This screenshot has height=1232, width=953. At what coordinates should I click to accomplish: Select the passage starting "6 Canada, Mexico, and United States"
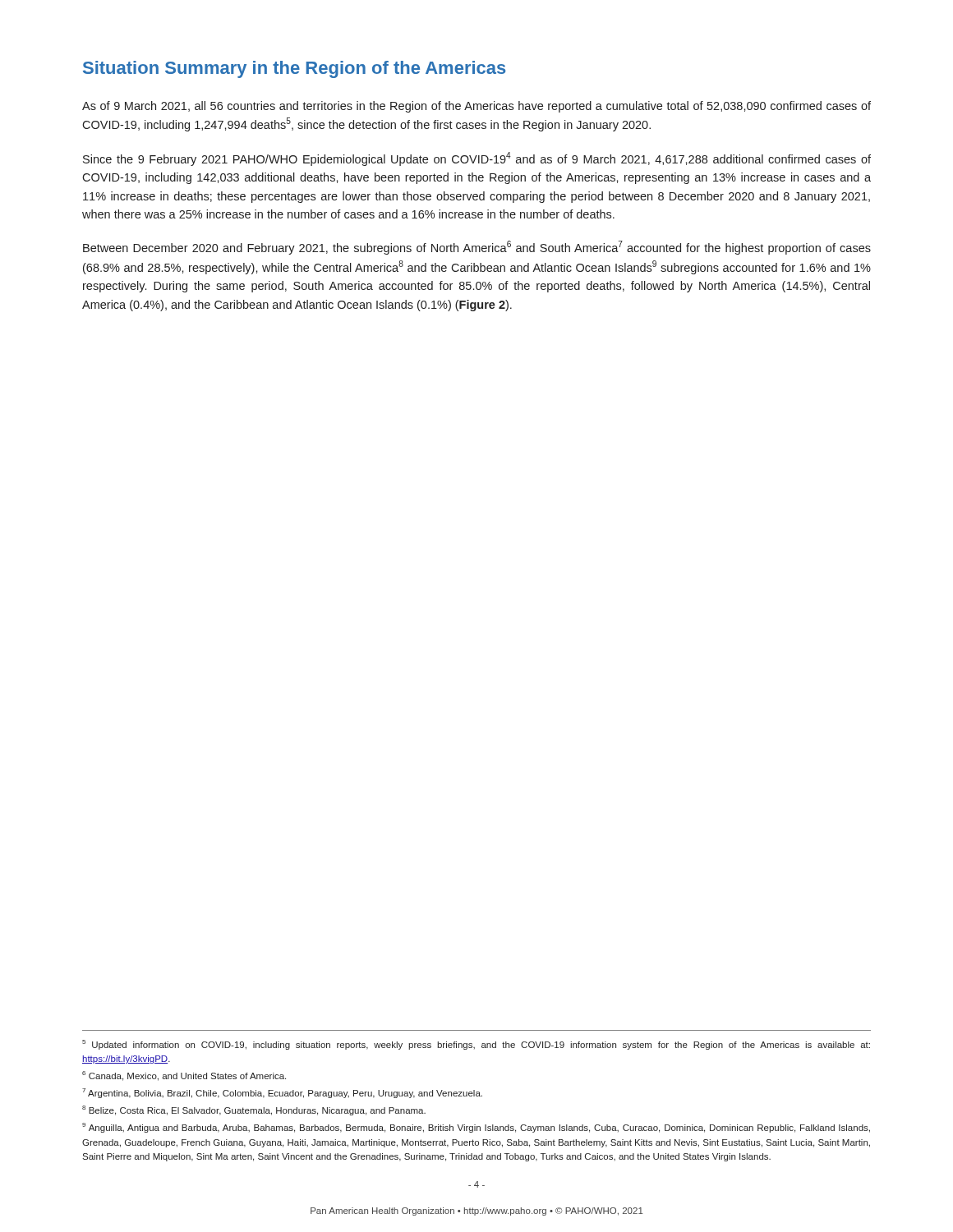(185, 1075)
